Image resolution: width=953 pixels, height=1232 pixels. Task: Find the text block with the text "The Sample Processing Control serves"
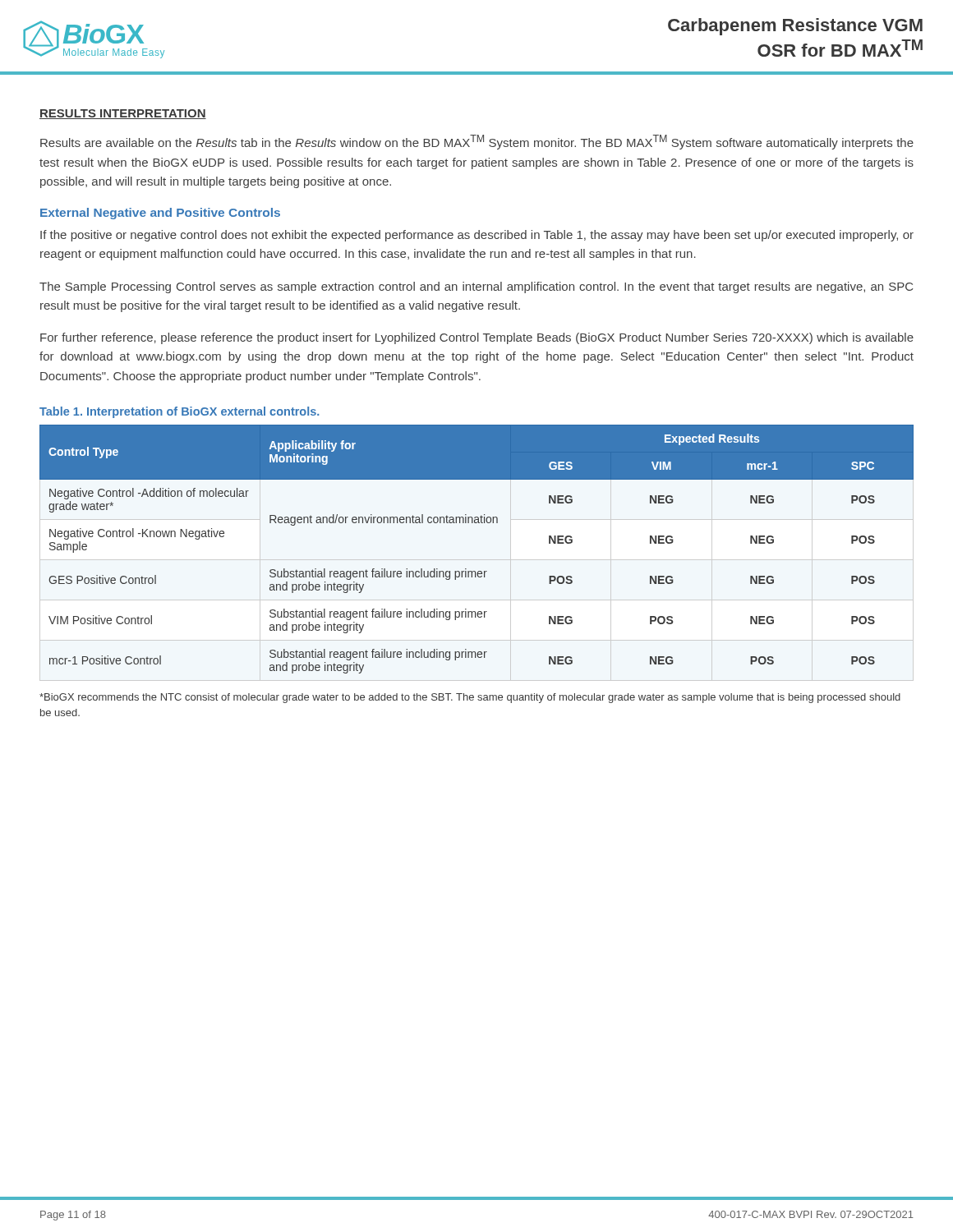point(476,295)
